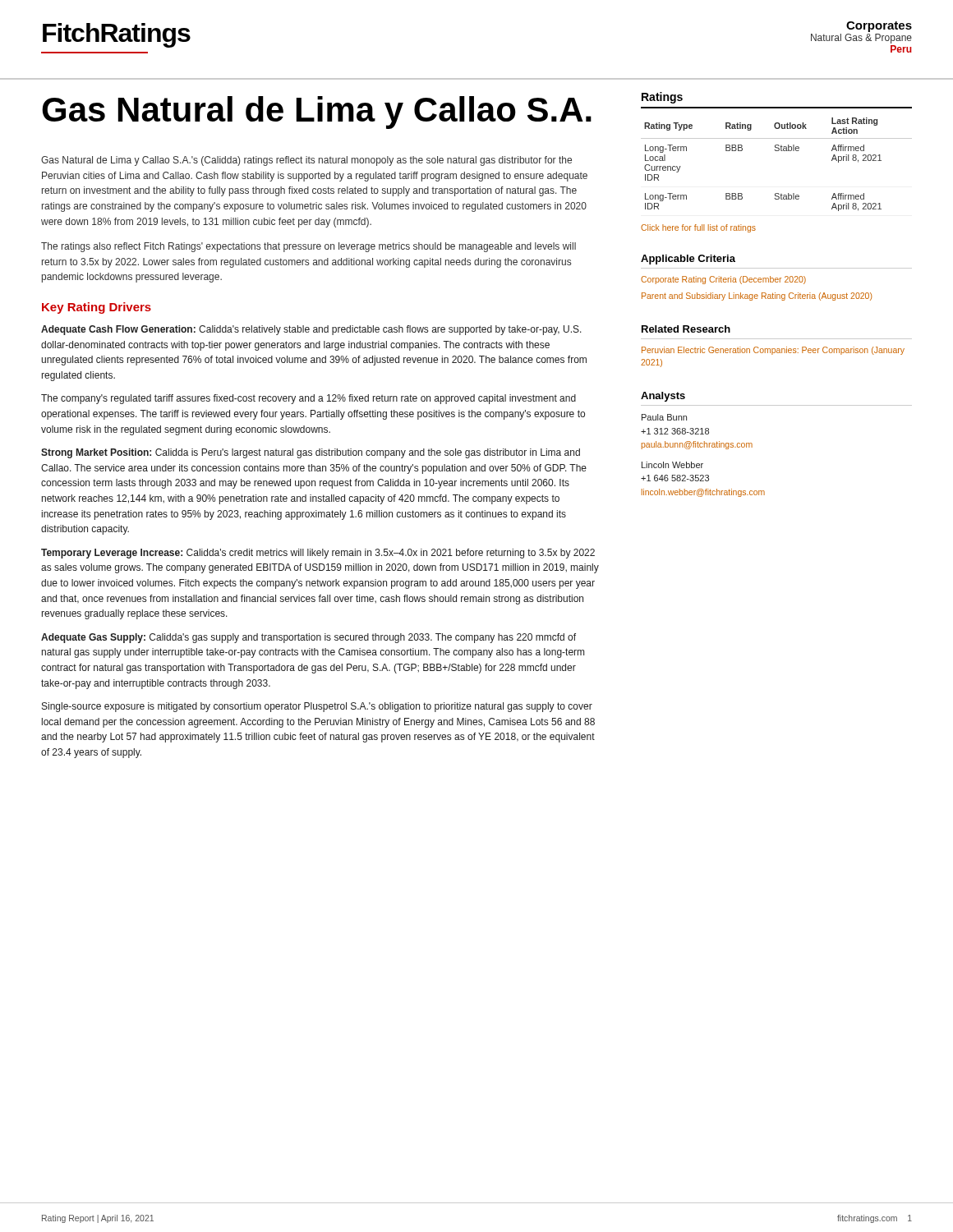Locate the text block containing "Paula Bunn +1 312 368-3218"
The image size is (953, 1232).
pos(697,431)
